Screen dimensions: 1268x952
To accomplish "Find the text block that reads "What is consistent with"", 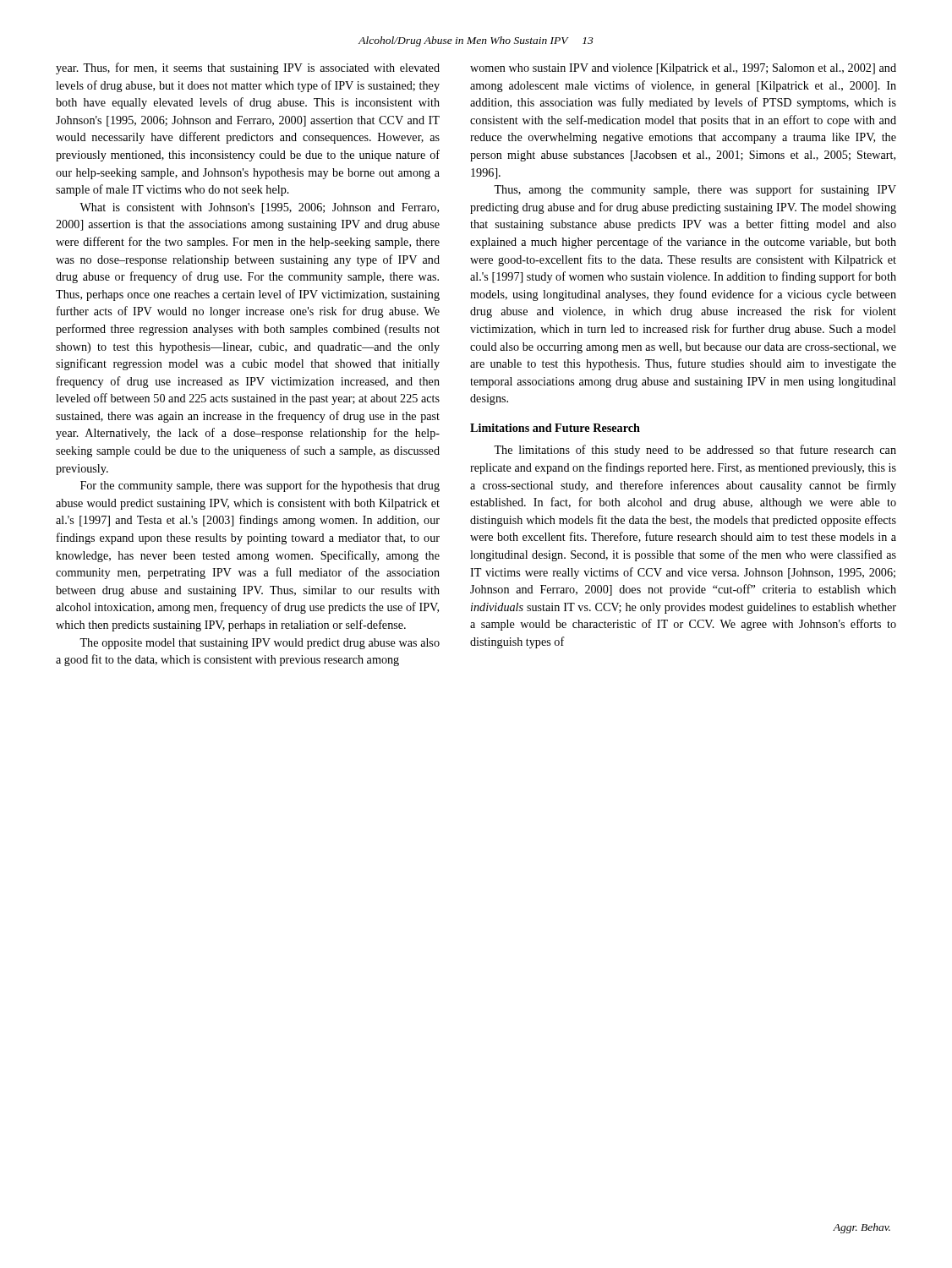I will pos(248,338).
